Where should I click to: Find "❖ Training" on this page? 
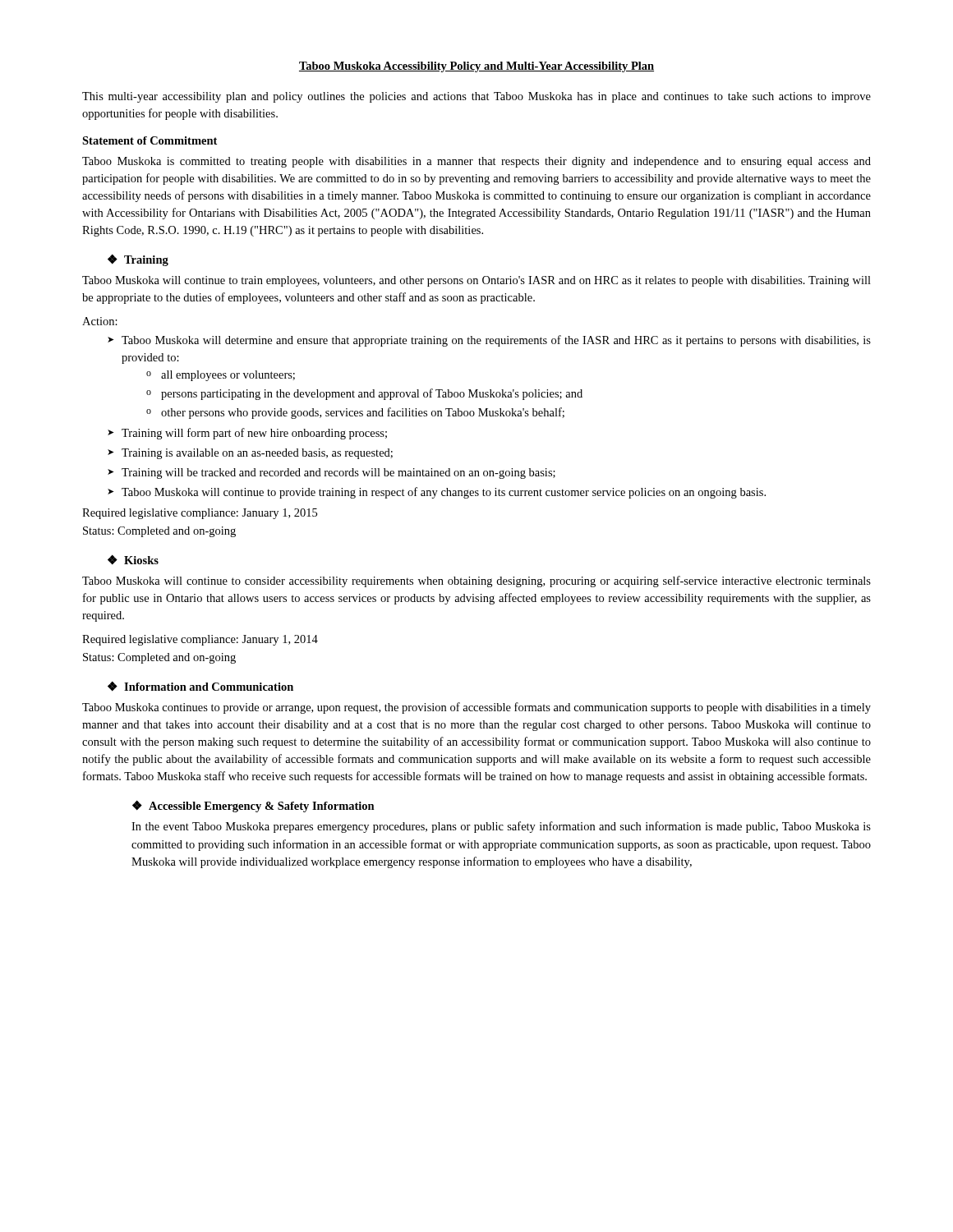(x=138, y=260)
